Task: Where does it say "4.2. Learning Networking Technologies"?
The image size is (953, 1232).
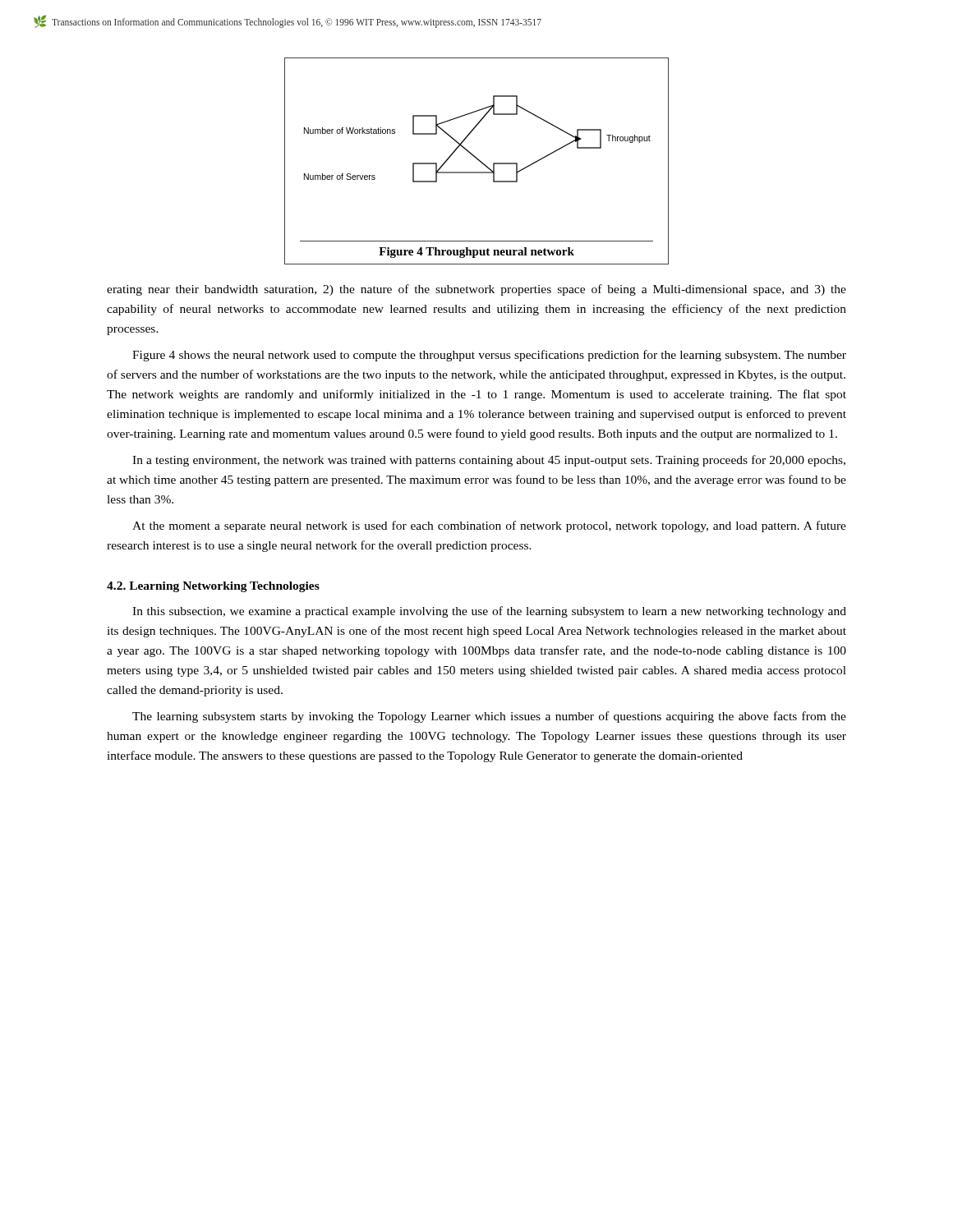Action: point(213,585)
